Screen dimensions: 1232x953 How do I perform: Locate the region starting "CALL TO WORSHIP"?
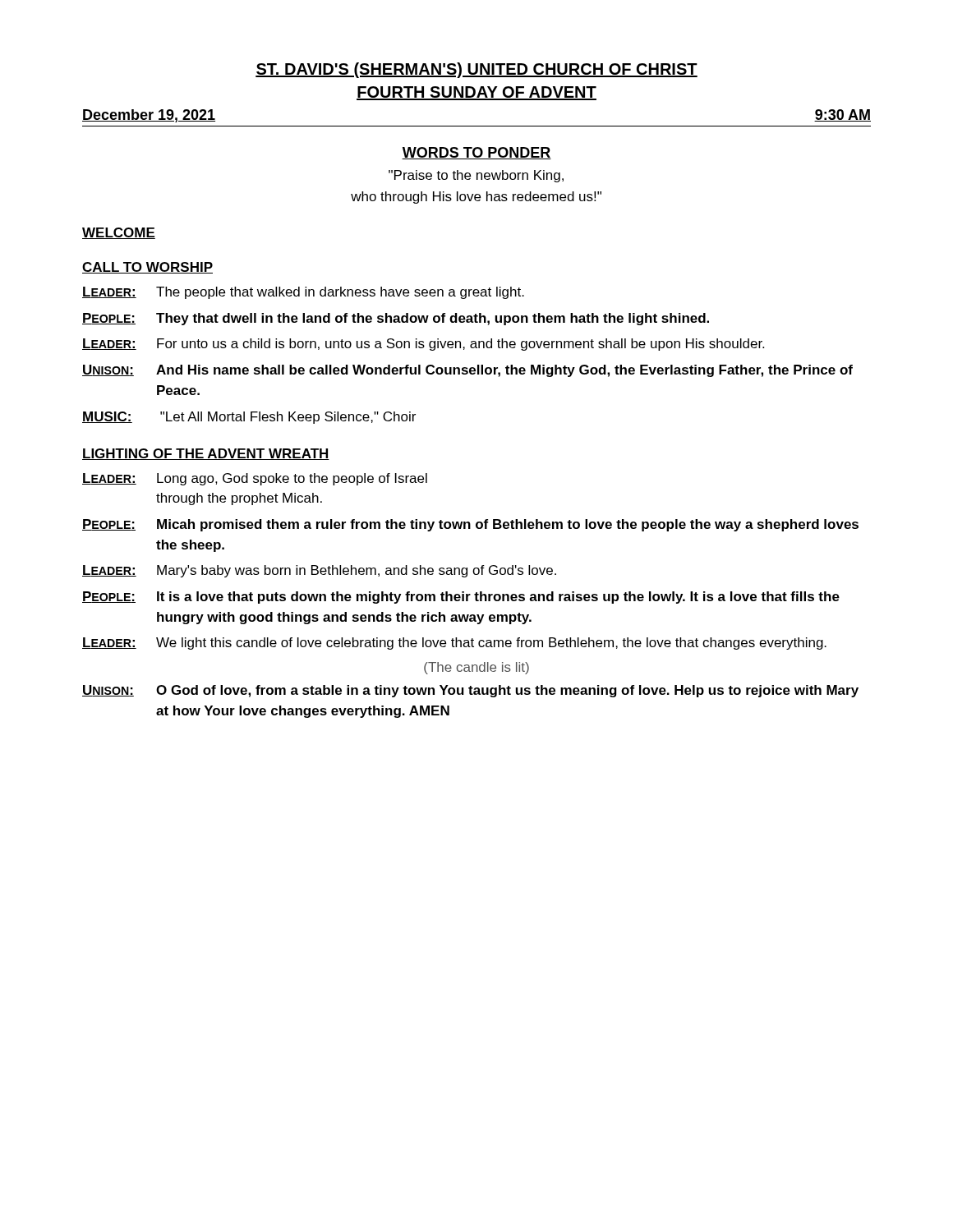(147, 267)
